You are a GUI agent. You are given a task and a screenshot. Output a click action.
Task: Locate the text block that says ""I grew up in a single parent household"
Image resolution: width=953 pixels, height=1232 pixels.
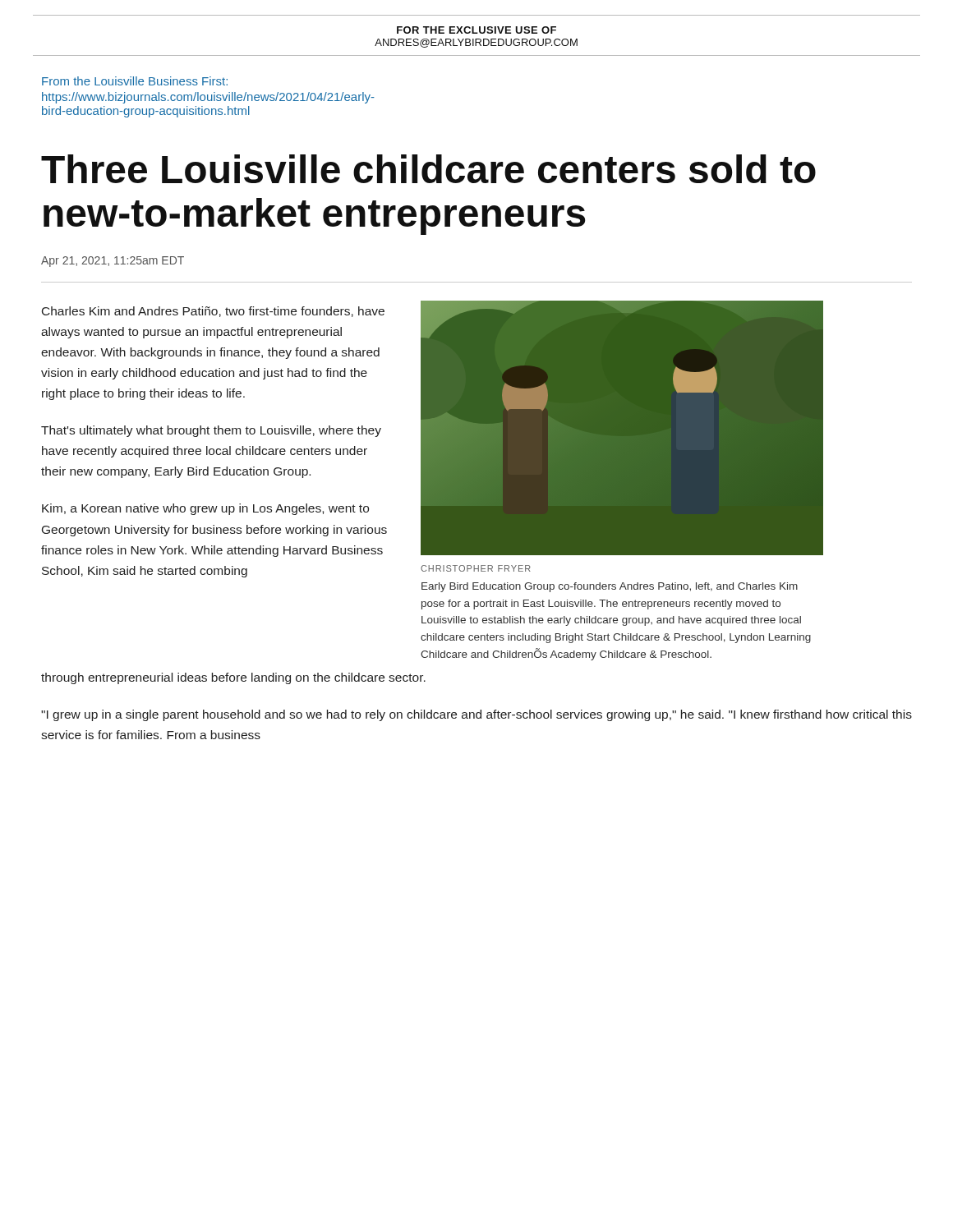pyautogui.click(x=476, y=725)
